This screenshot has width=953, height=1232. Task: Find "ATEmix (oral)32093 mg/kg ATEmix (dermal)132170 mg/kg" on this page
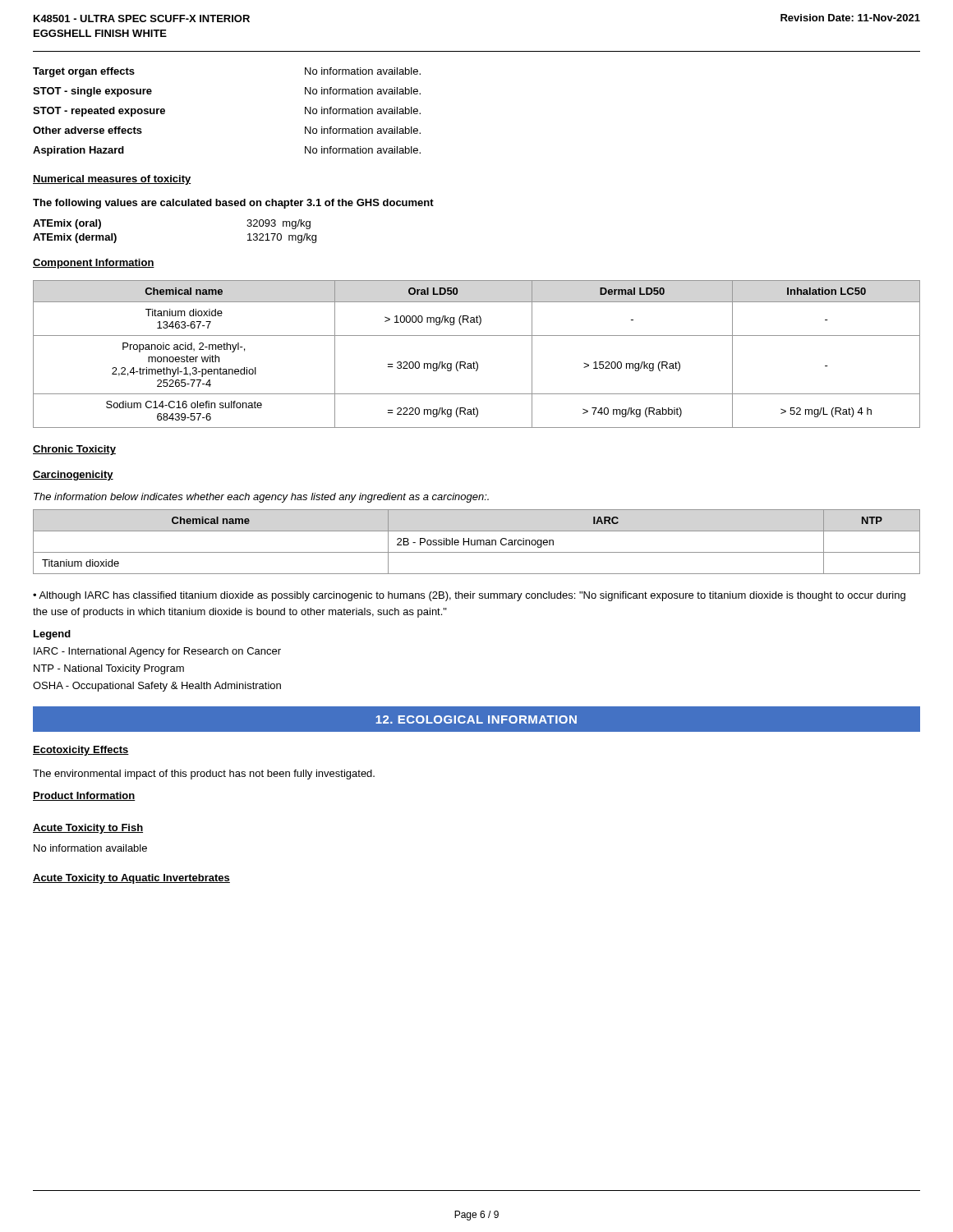pyautogui.click(x=69, y=224)
